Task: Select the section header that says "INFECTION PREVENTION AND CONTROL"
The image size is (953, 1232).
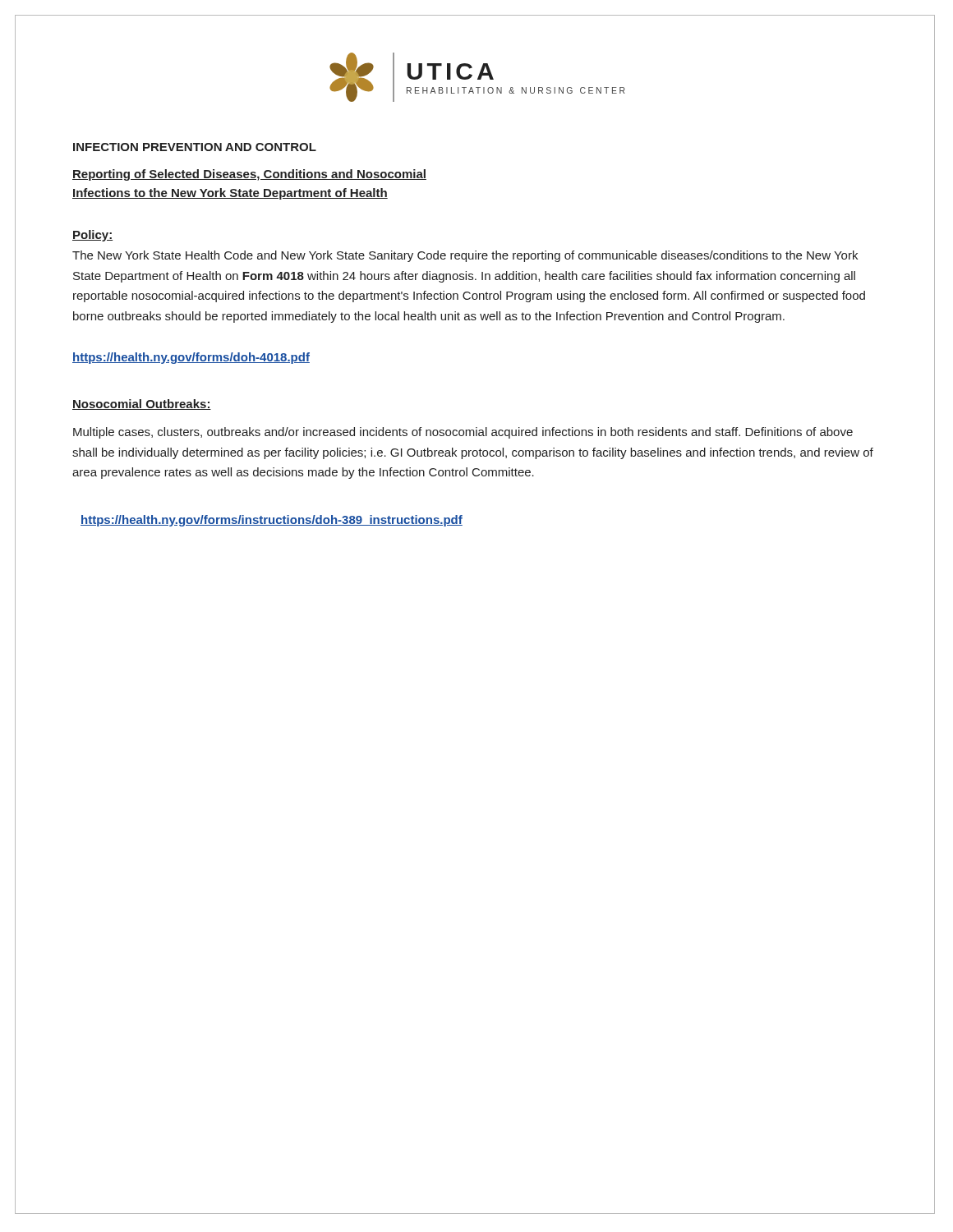Action: point(194,147)
